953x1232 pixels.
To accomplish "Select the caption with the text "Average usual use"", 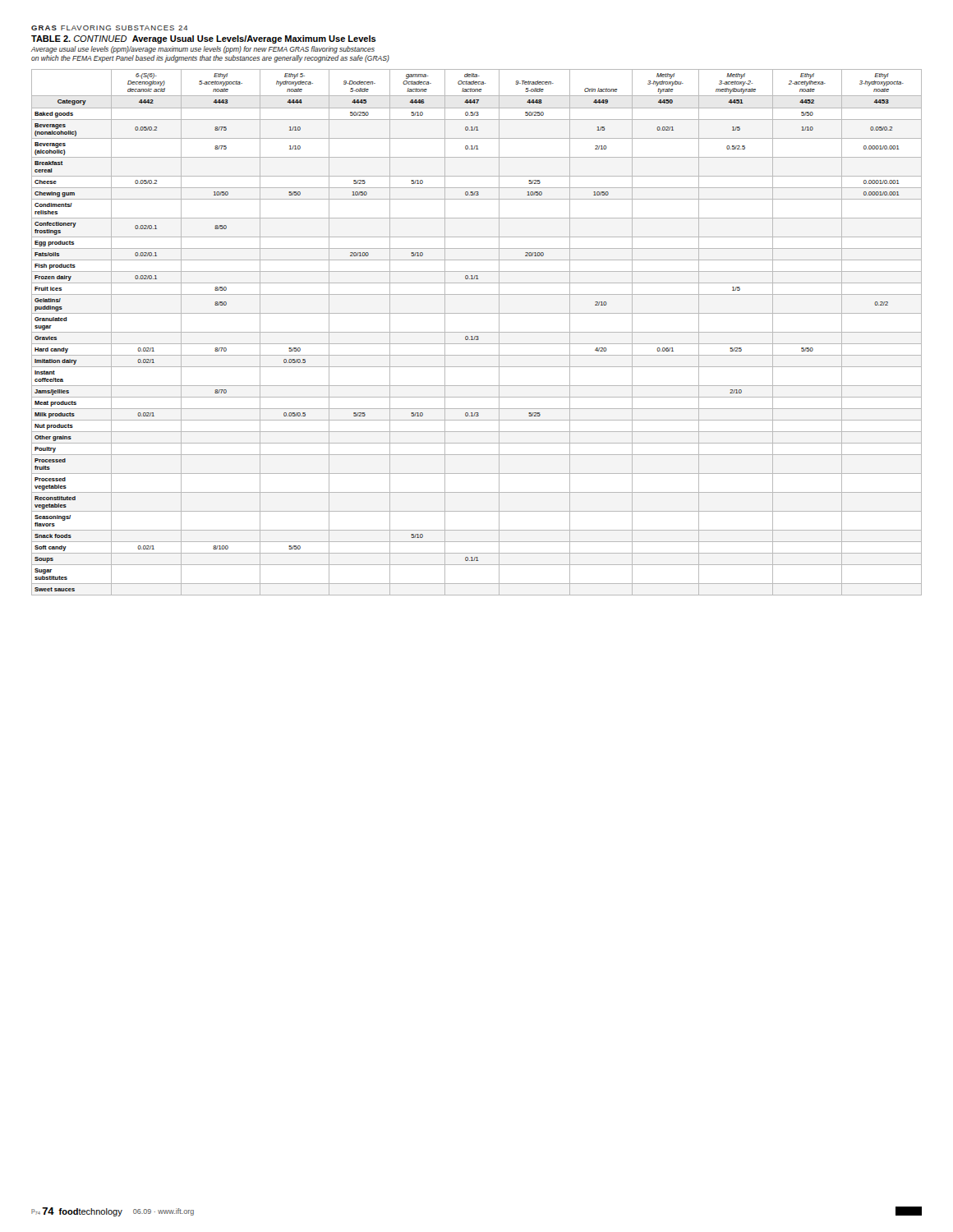I will [x=203, y=50].
